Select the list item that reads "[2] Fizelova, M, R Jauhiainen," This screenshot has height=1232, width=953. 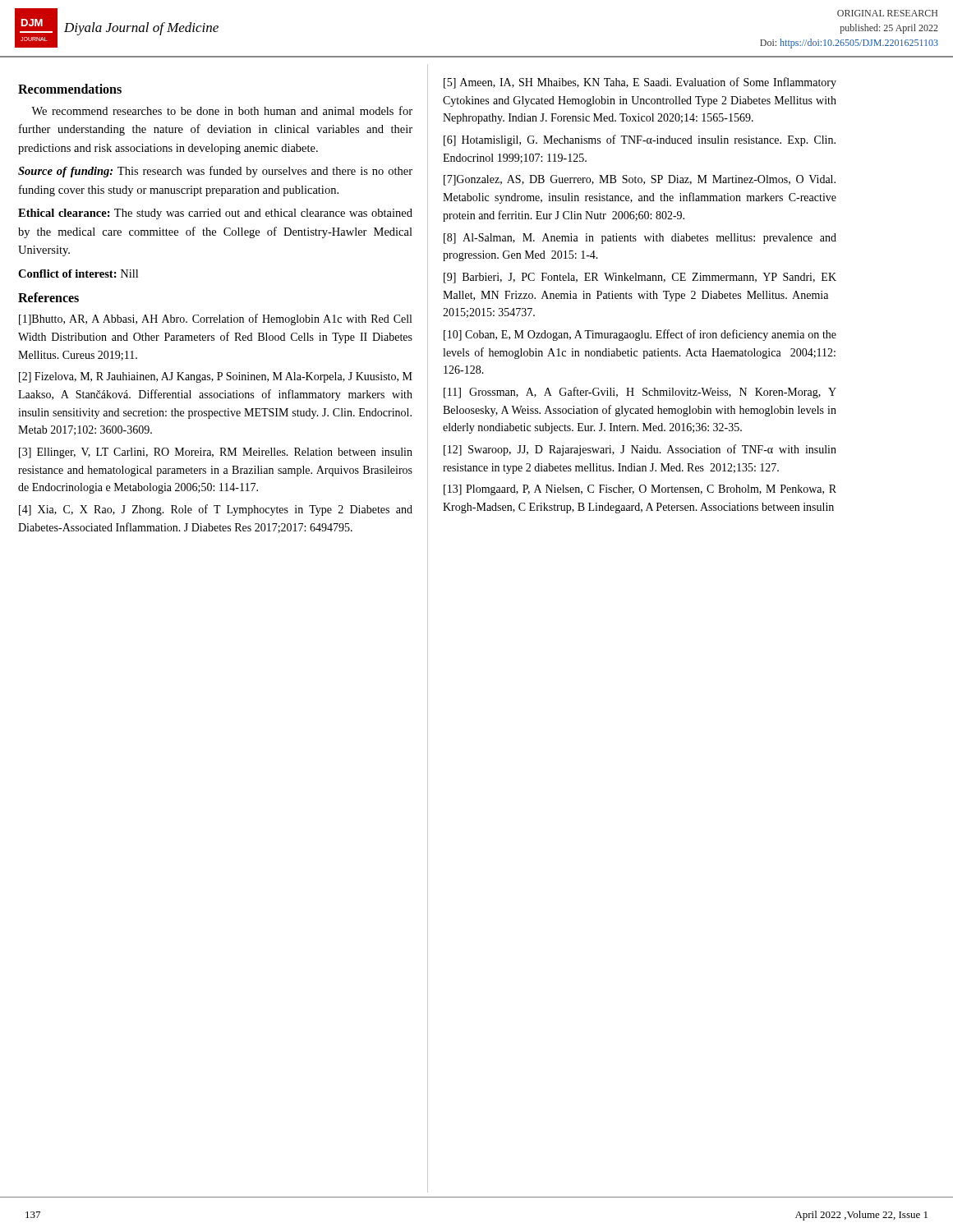point(215,404)
